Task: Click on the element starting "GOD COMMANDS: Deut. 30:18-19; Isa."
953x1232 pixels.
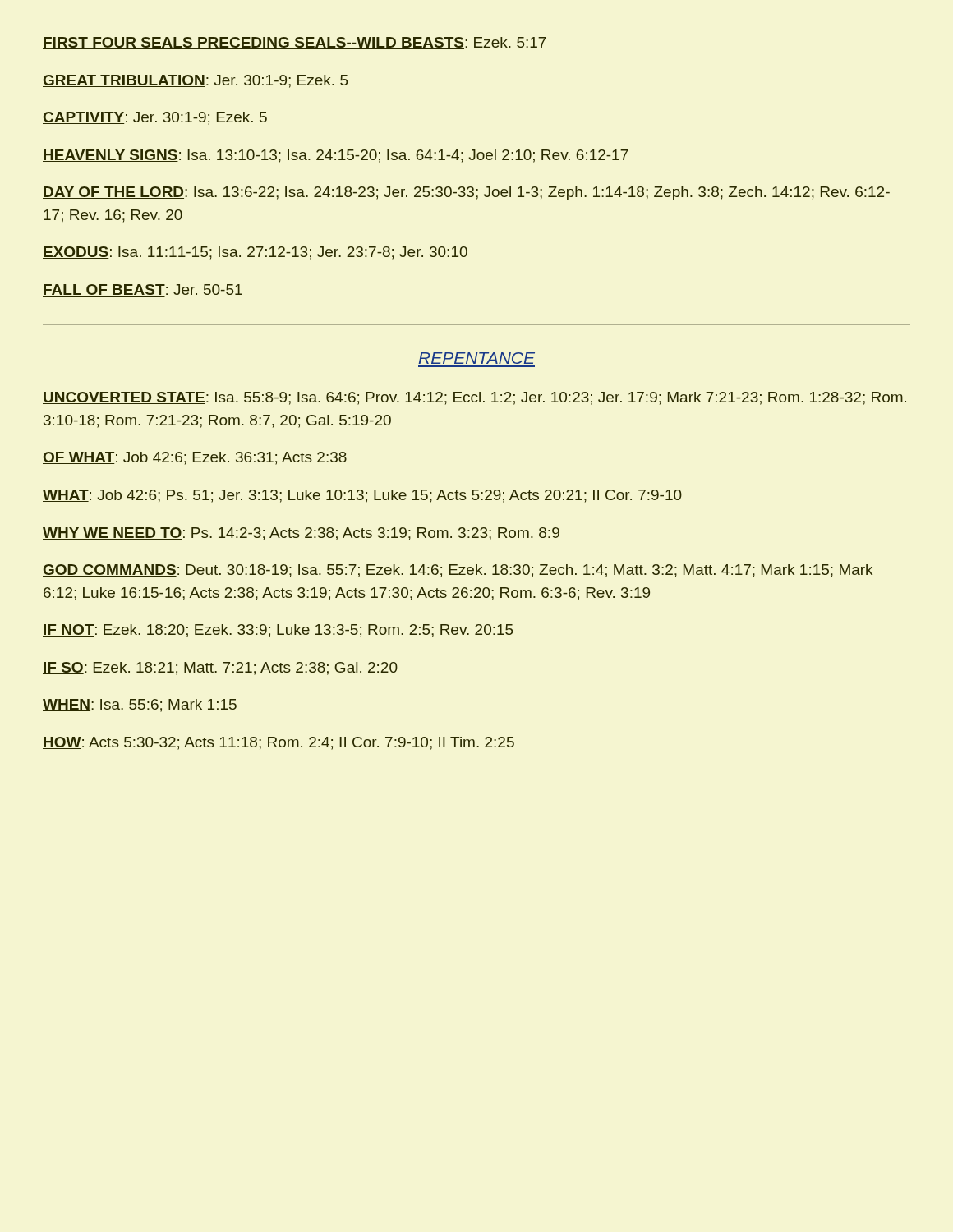Action: pyautogui.click(x=458, y=581)
